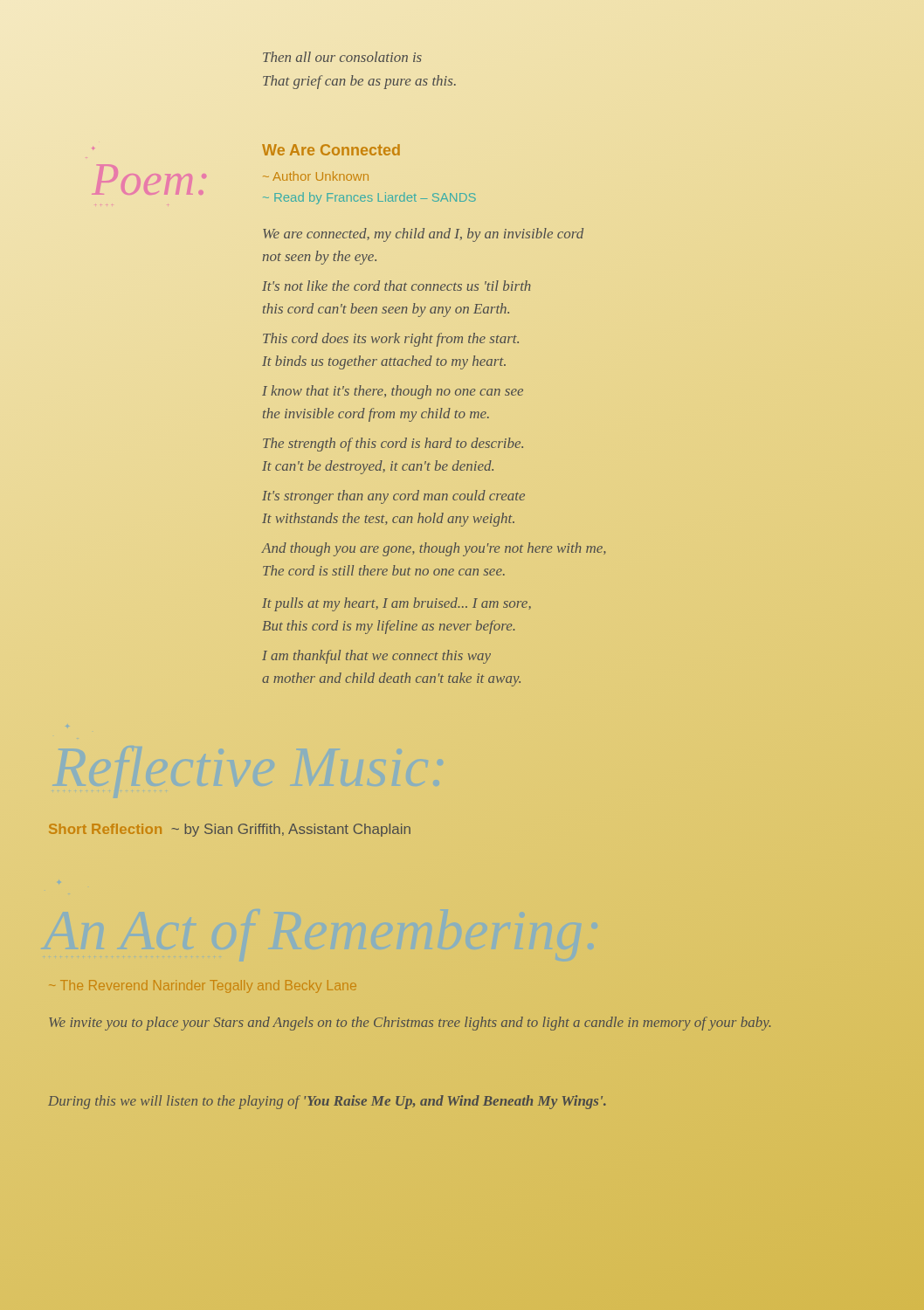
Task: Select the text block containing "I know that it's there, though no one"
Action: pos(393,392)
